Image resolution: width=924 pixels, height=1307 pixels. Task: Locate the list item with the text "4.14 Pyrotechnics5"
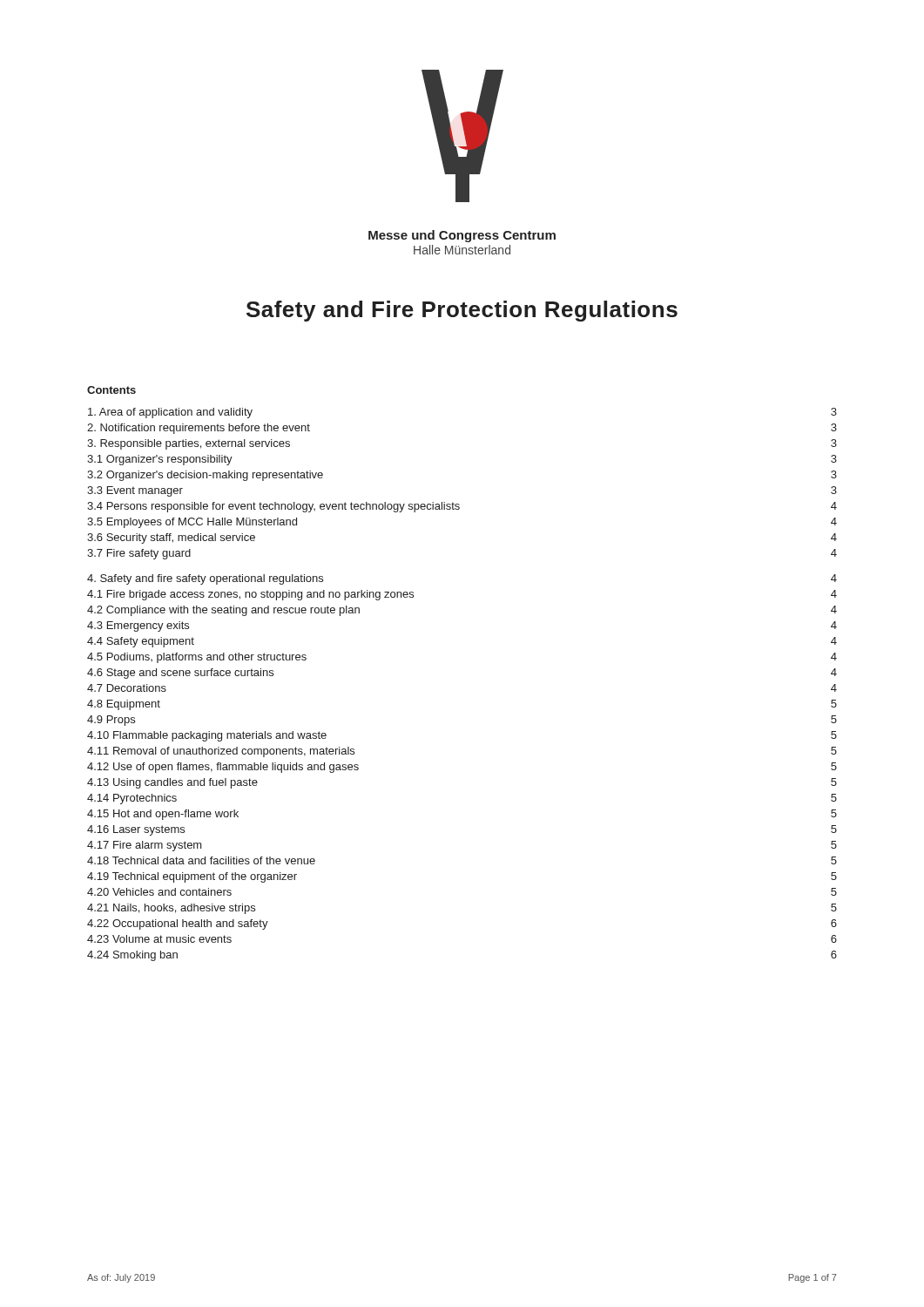[x=131, y=799]
